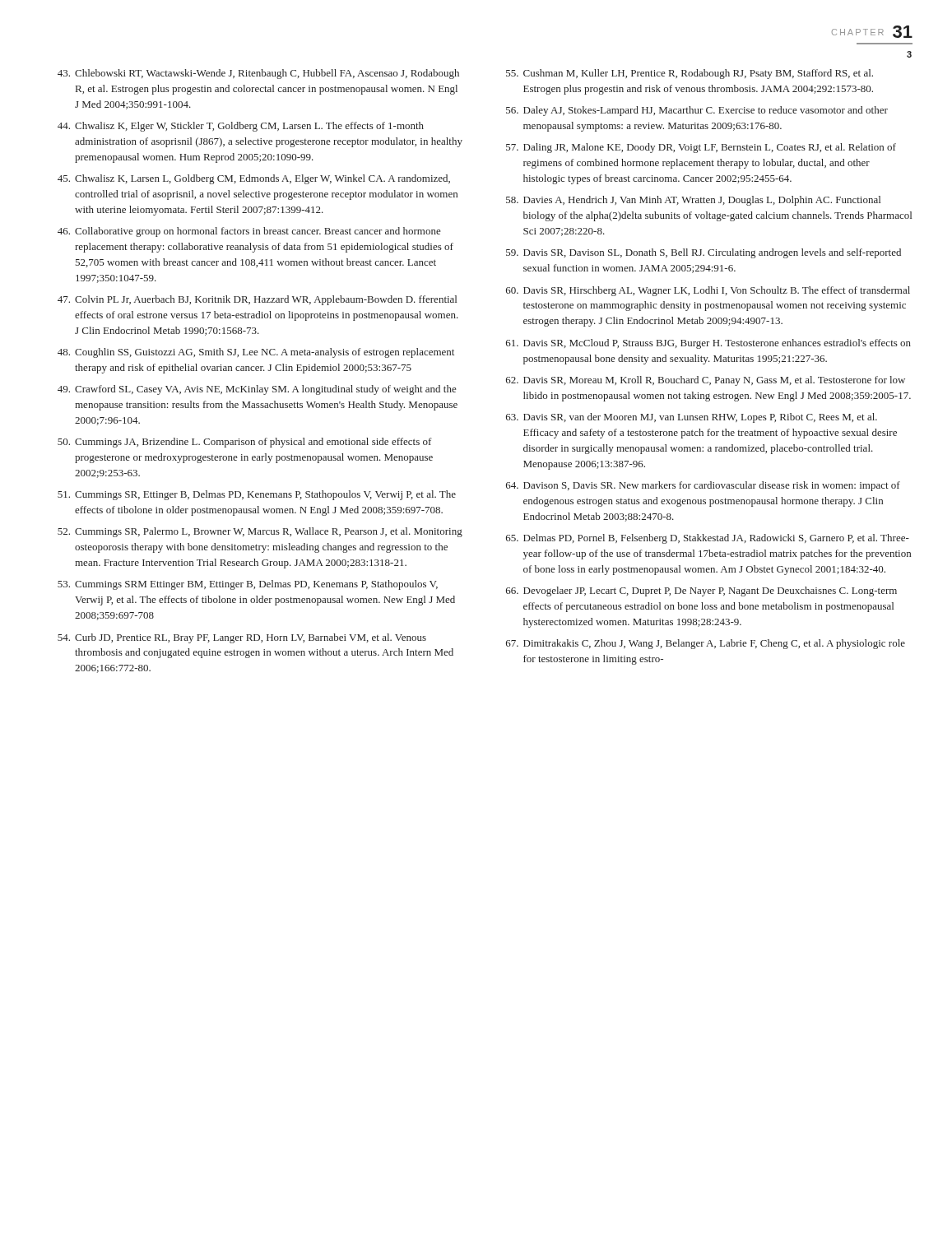The image size is (952, 1234).
Task: Point to the block beginning "43. Chlebowski RT, Wactawski-Wende J,"
Action: [x=256, y=89]
